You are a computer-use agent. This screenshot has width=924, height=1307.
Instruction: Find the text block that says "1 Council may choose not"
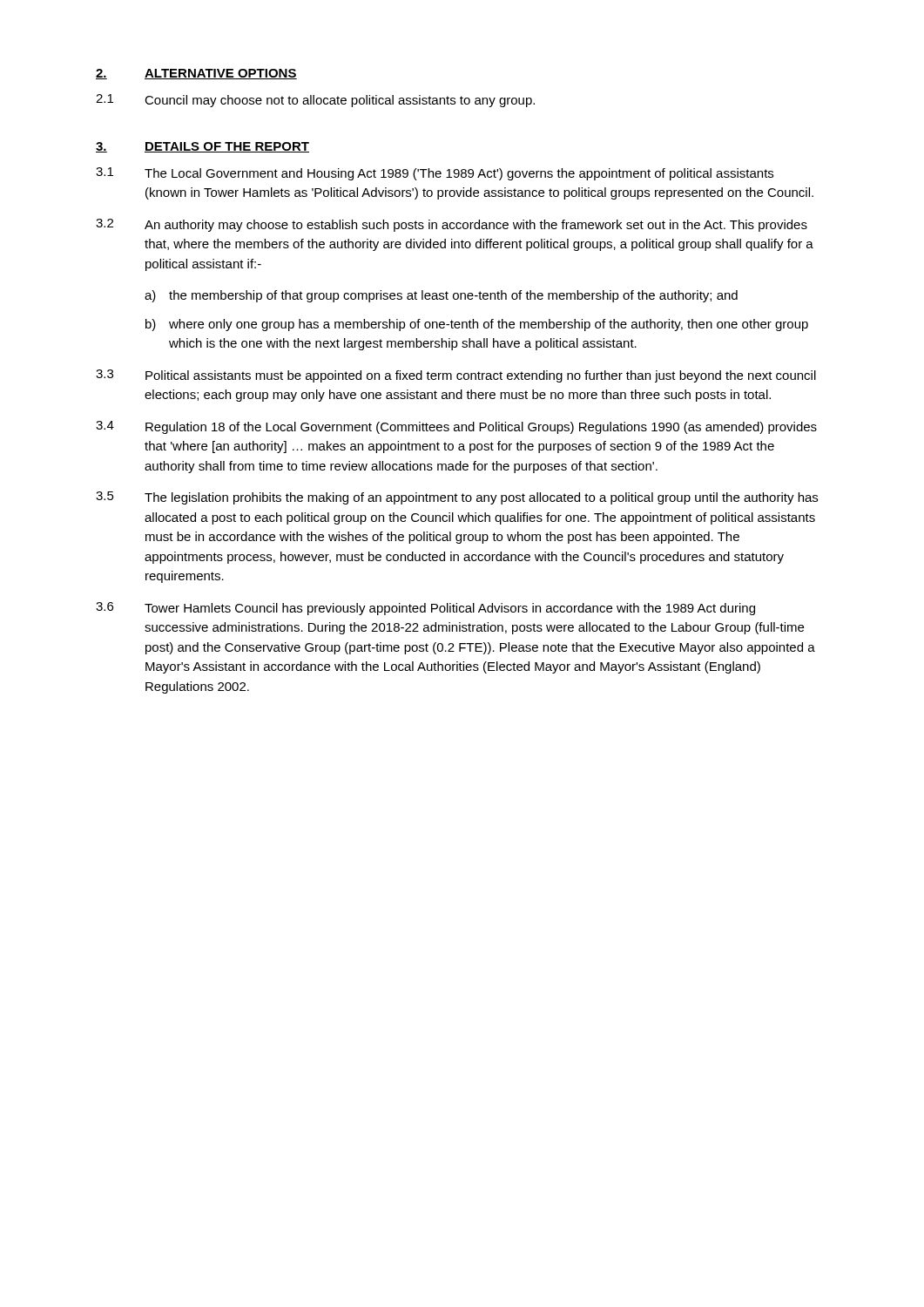458,100
